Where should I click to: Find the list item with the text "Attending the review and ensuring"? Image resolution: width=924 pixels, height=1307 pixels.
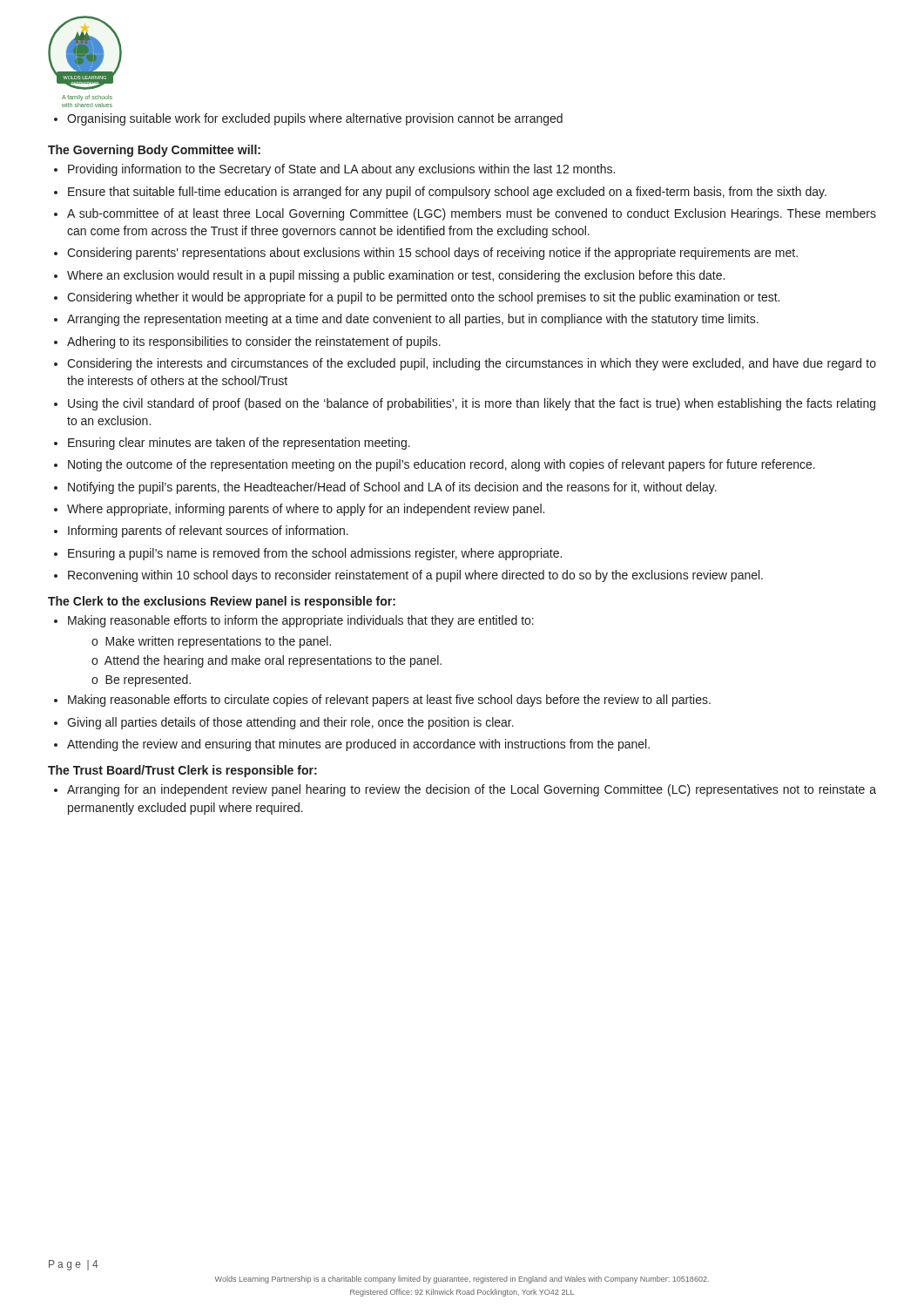(462, 744)
